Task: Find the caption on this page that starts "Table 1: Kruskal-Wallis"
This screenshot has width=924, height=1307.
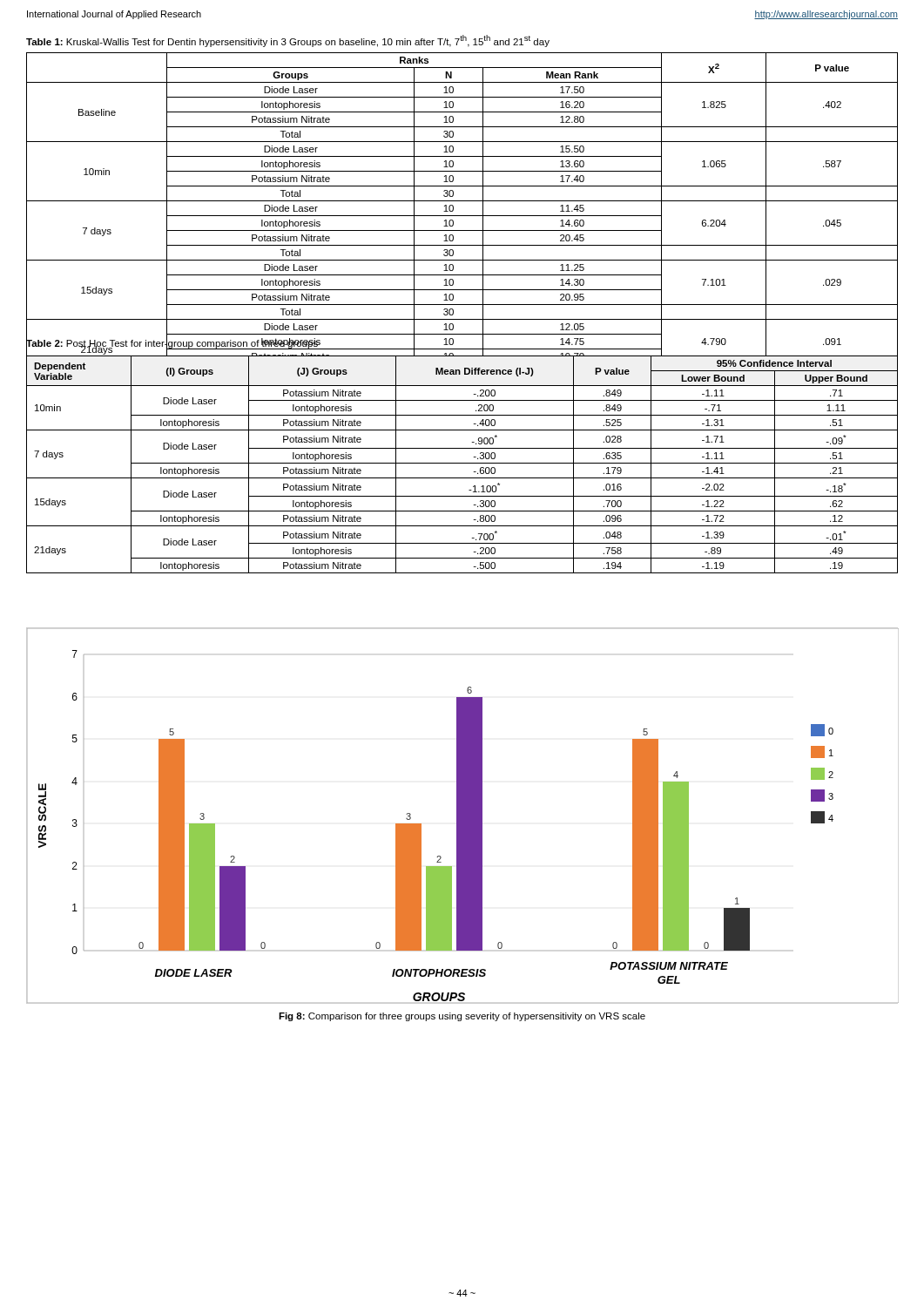Action: 288,40
